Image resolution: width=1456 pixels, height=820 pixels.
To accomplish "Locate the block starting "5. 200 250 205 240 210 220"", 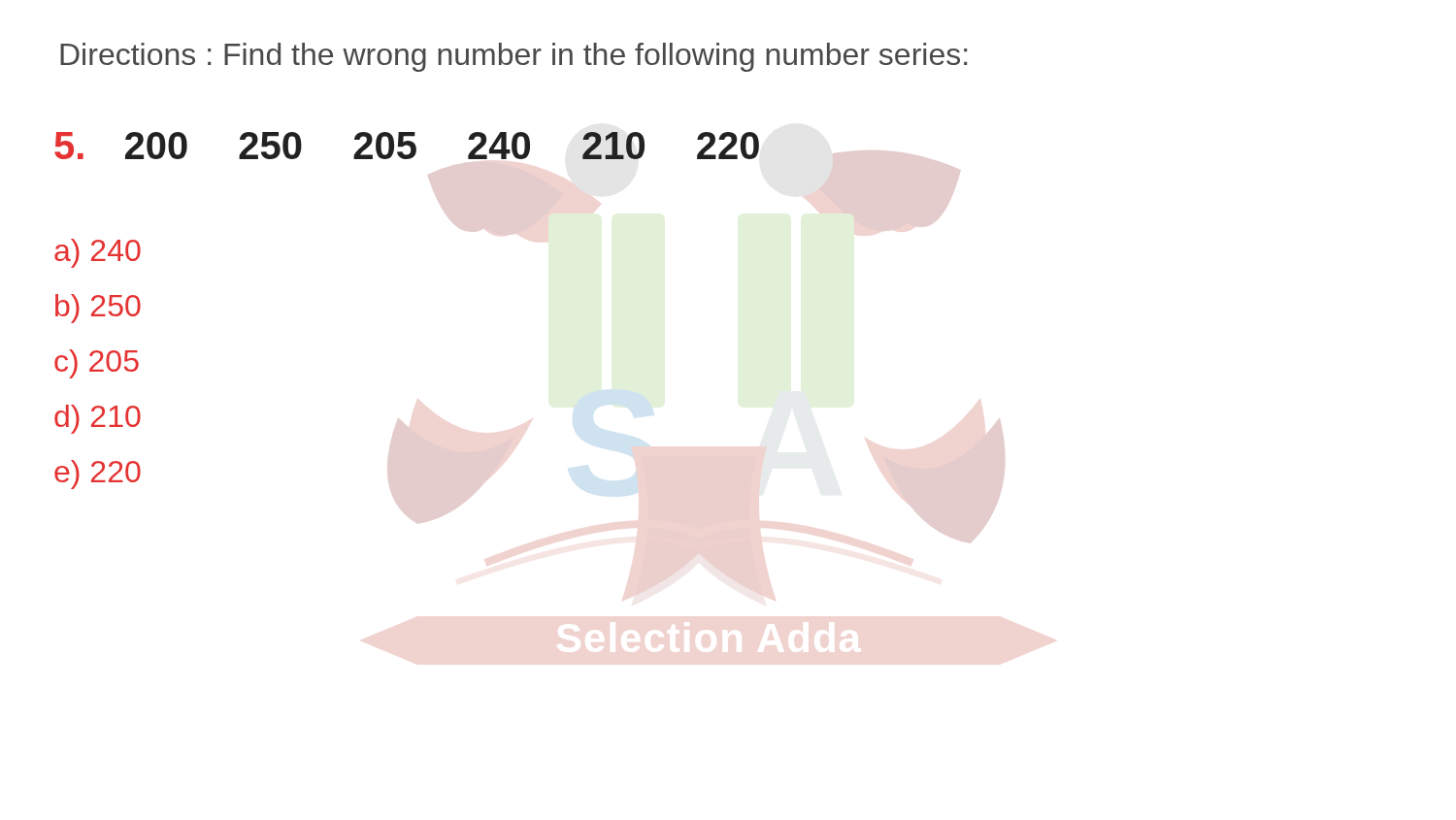I will click(x=407, y=146).
